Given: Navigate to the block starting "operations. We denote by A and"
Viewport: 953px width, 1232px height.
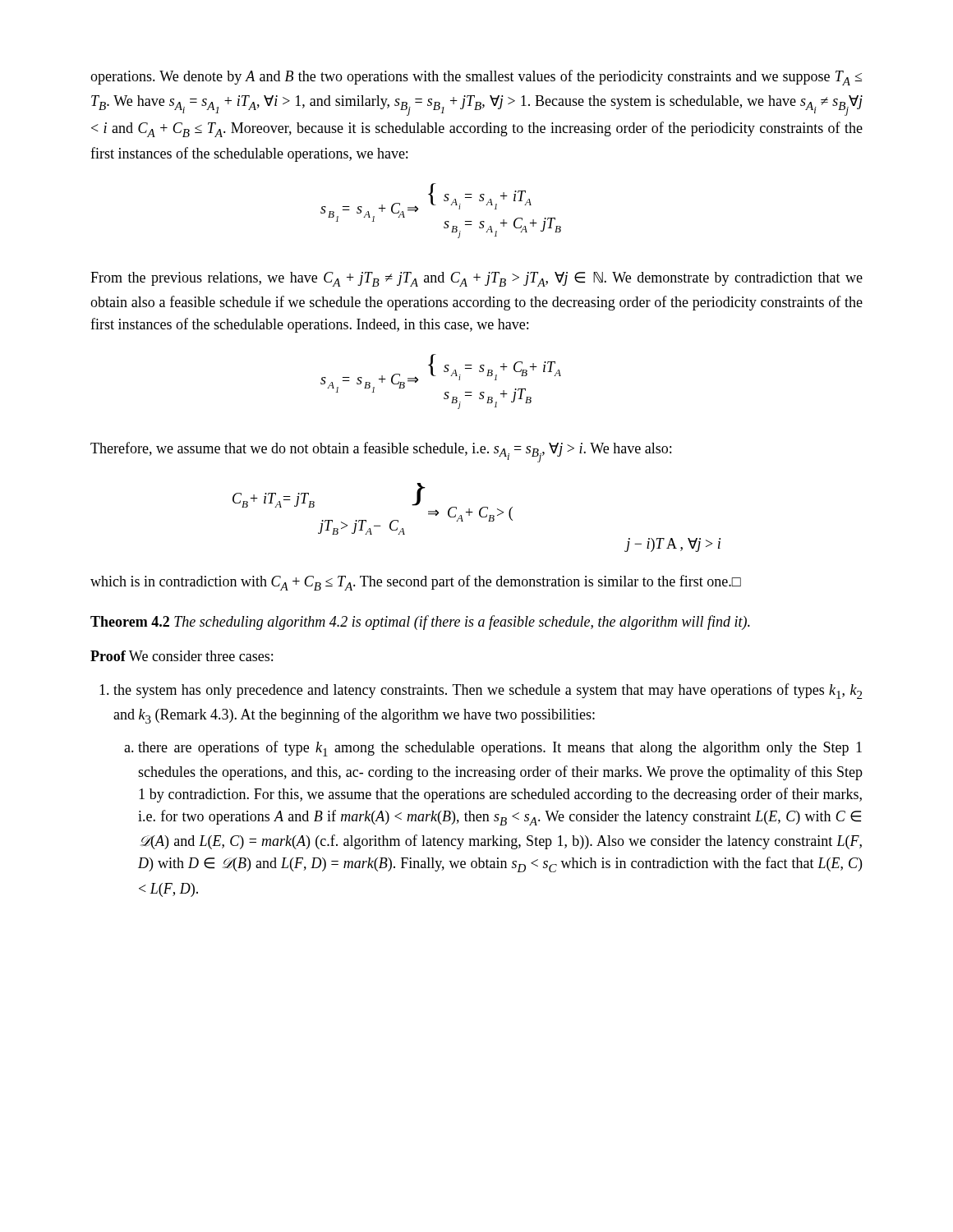Looking at the screenshot, I should pyautogui.click(x=476, y=115).
